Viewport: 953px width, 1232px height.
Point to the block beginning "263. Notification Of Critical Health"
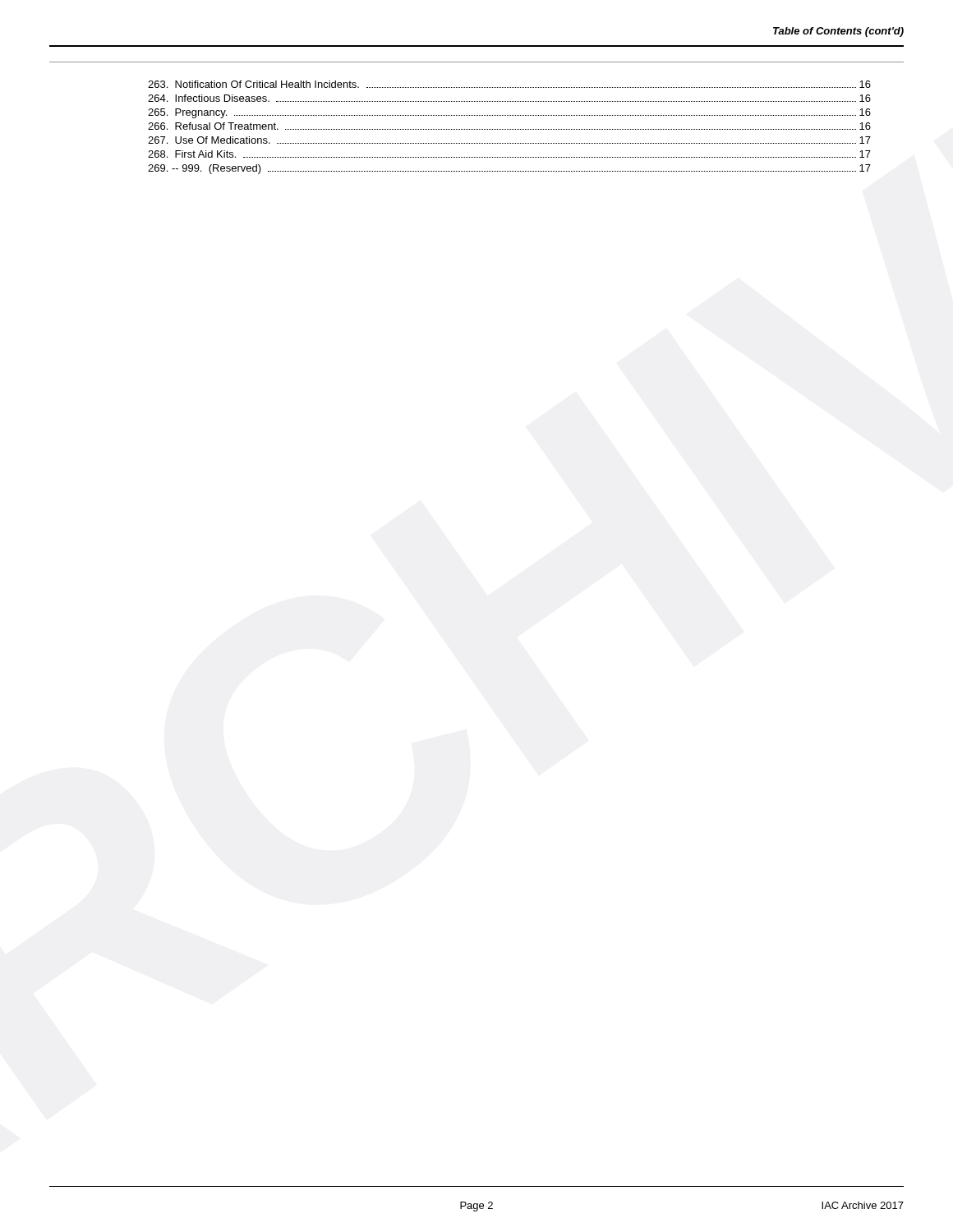click(x=509, y=84)
